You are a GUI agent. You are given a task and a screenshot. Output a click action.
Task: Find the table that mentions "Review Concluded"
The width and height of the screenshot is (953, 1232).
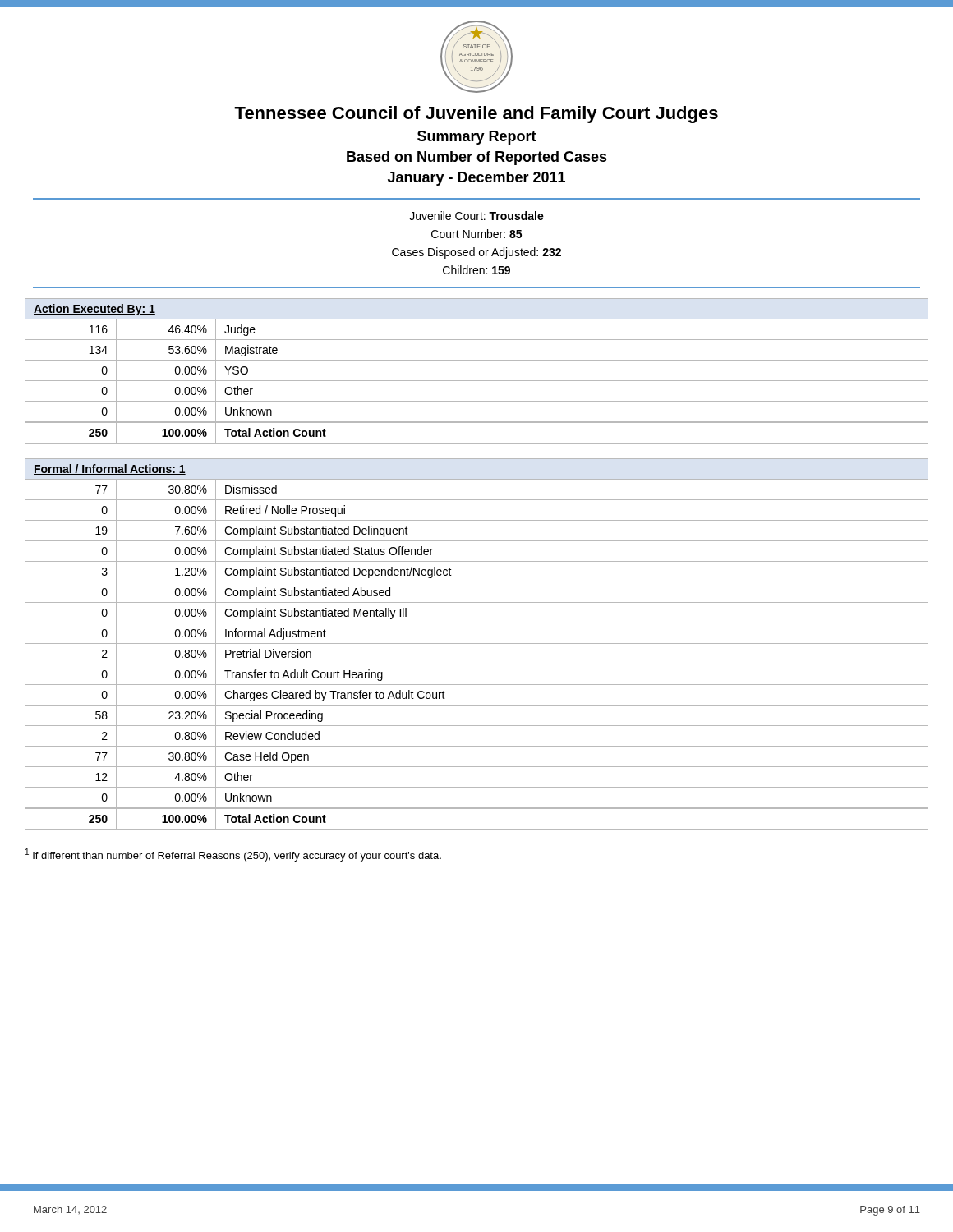(476, 654)
